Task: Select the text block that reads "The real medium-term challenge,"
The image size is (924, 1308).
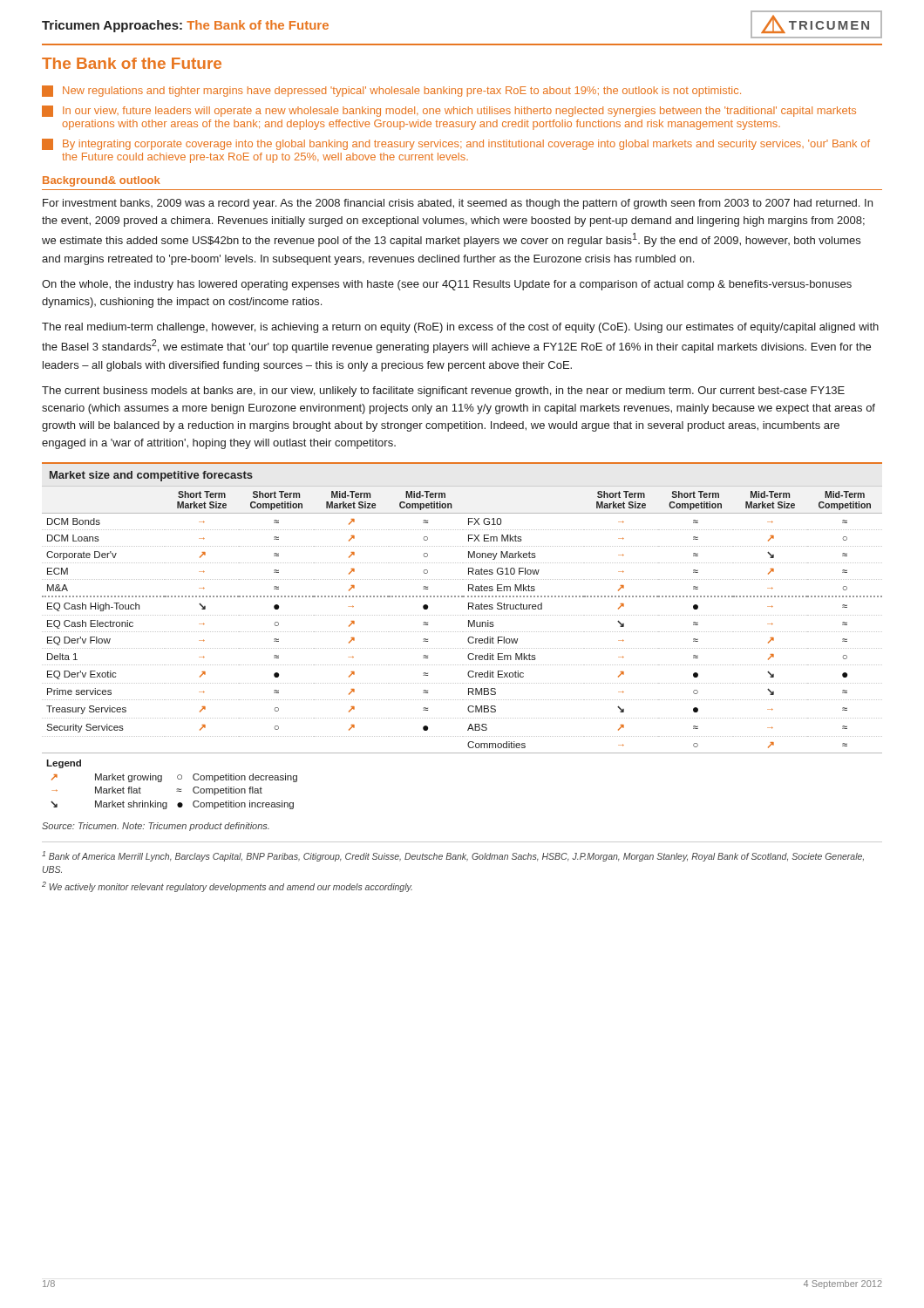Action: tap(460, 346)
